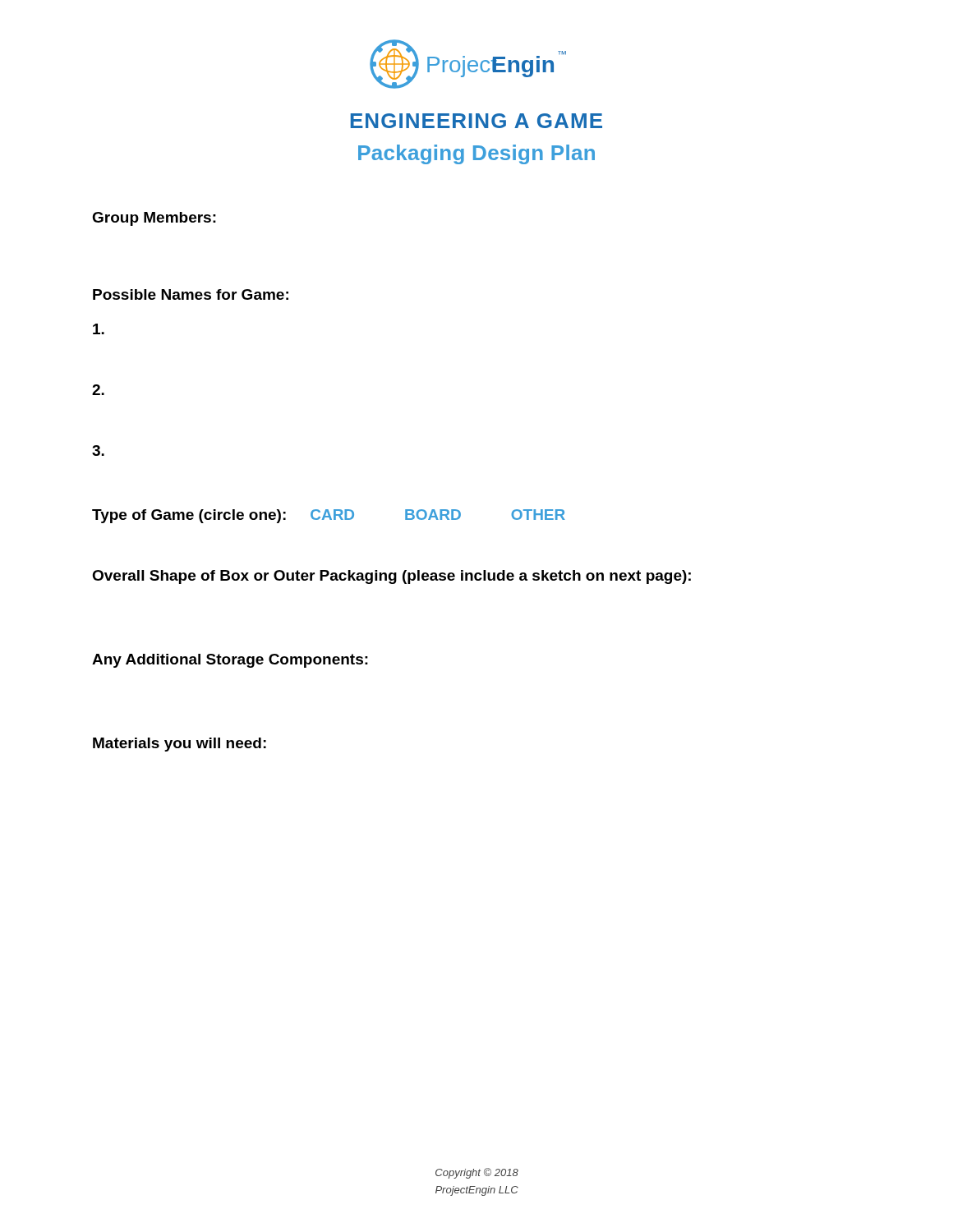The width and height of the screenshot is (953, 1232).
Task: Locate the text block that says "Overall Shape of Box or Outer"
Action: [392, 575]
